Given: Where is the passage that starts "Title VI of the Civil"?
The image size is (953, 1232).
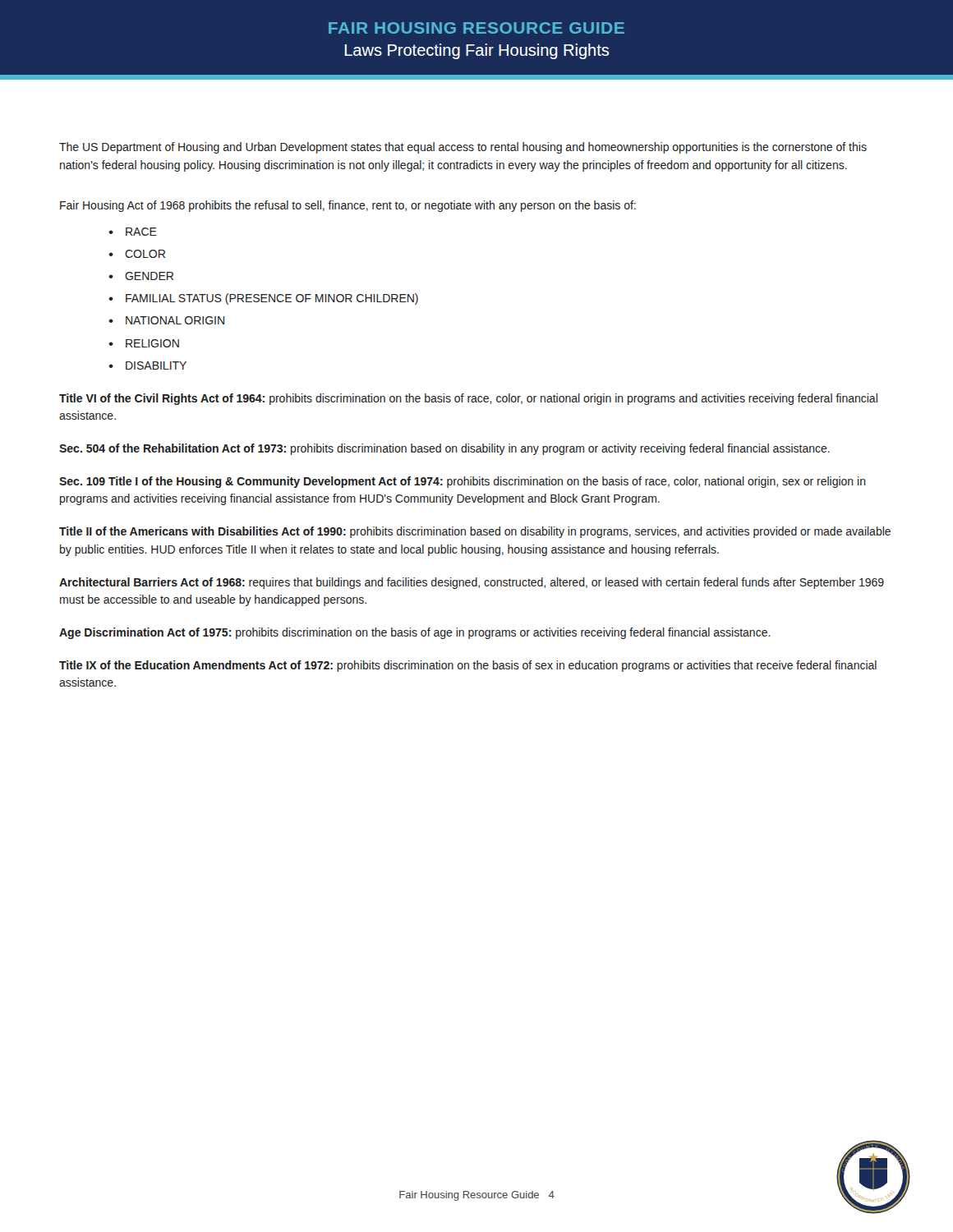Looking at the screenshot, I should 469,407.
